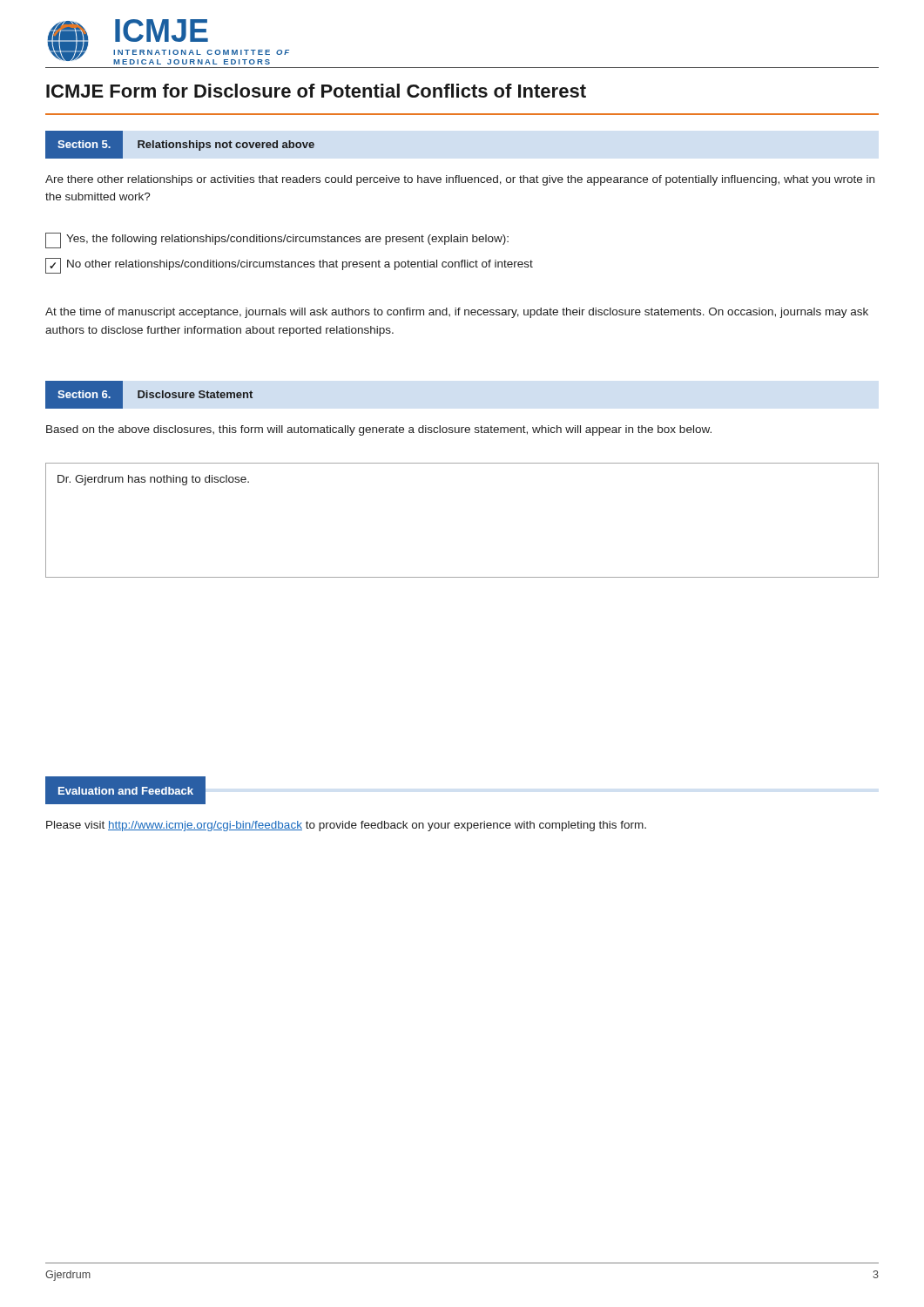Click on the logo

[462, 33]
